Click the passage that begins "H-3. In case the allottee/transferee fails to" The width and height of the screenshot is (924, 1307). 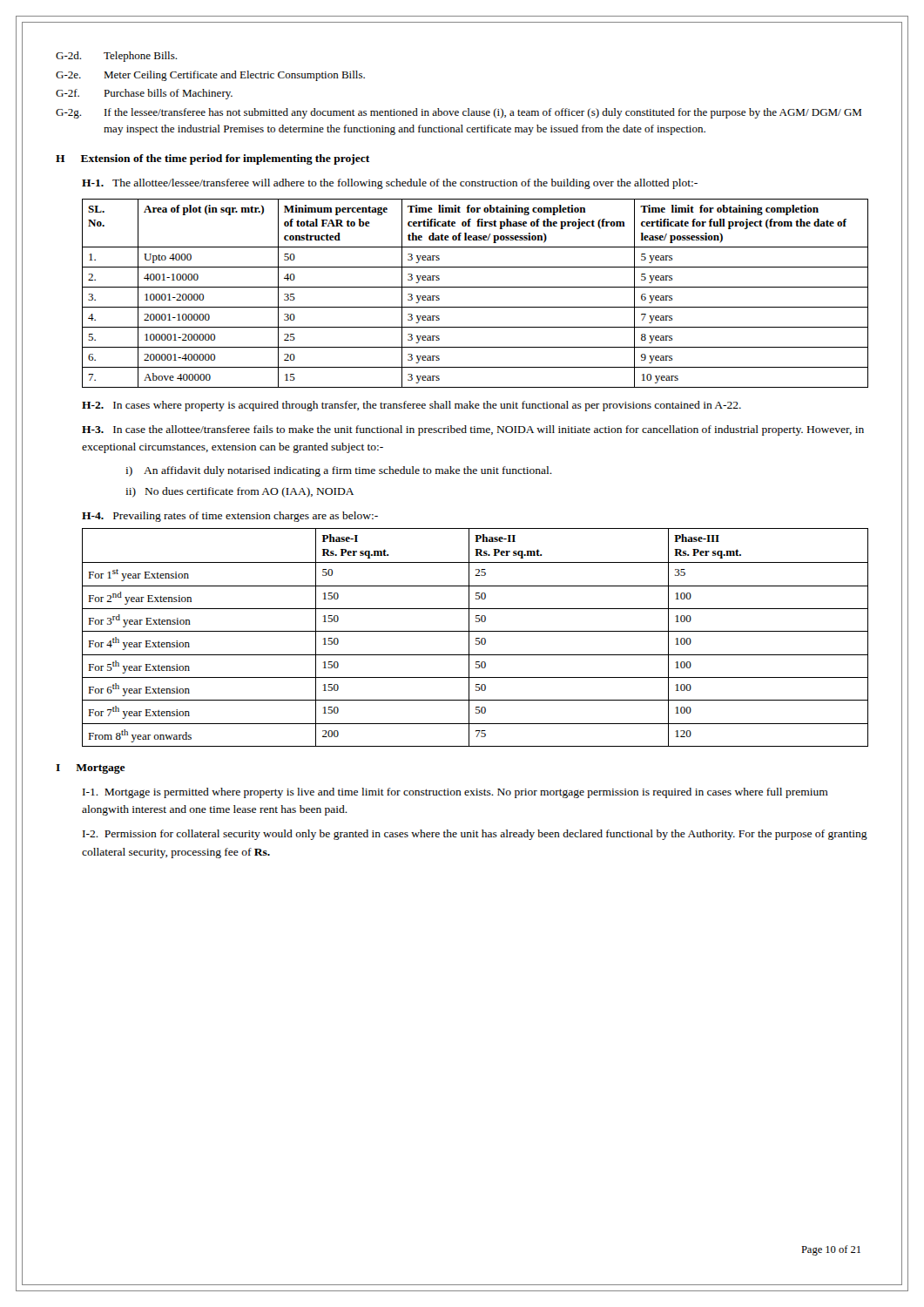point(473,438)
